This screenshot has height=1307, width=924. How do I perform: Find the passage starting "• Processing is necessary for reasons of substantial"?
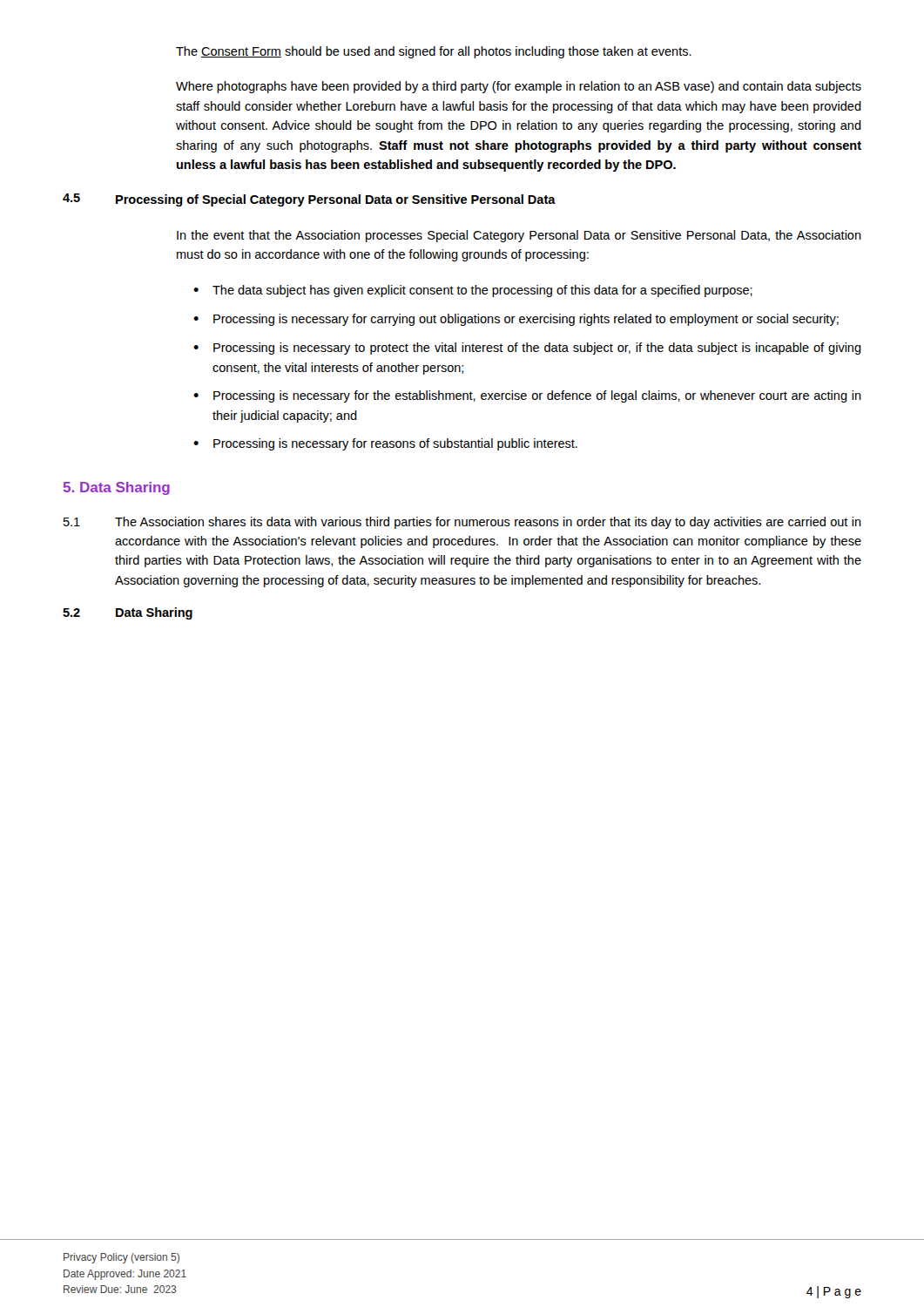(527, 444)
